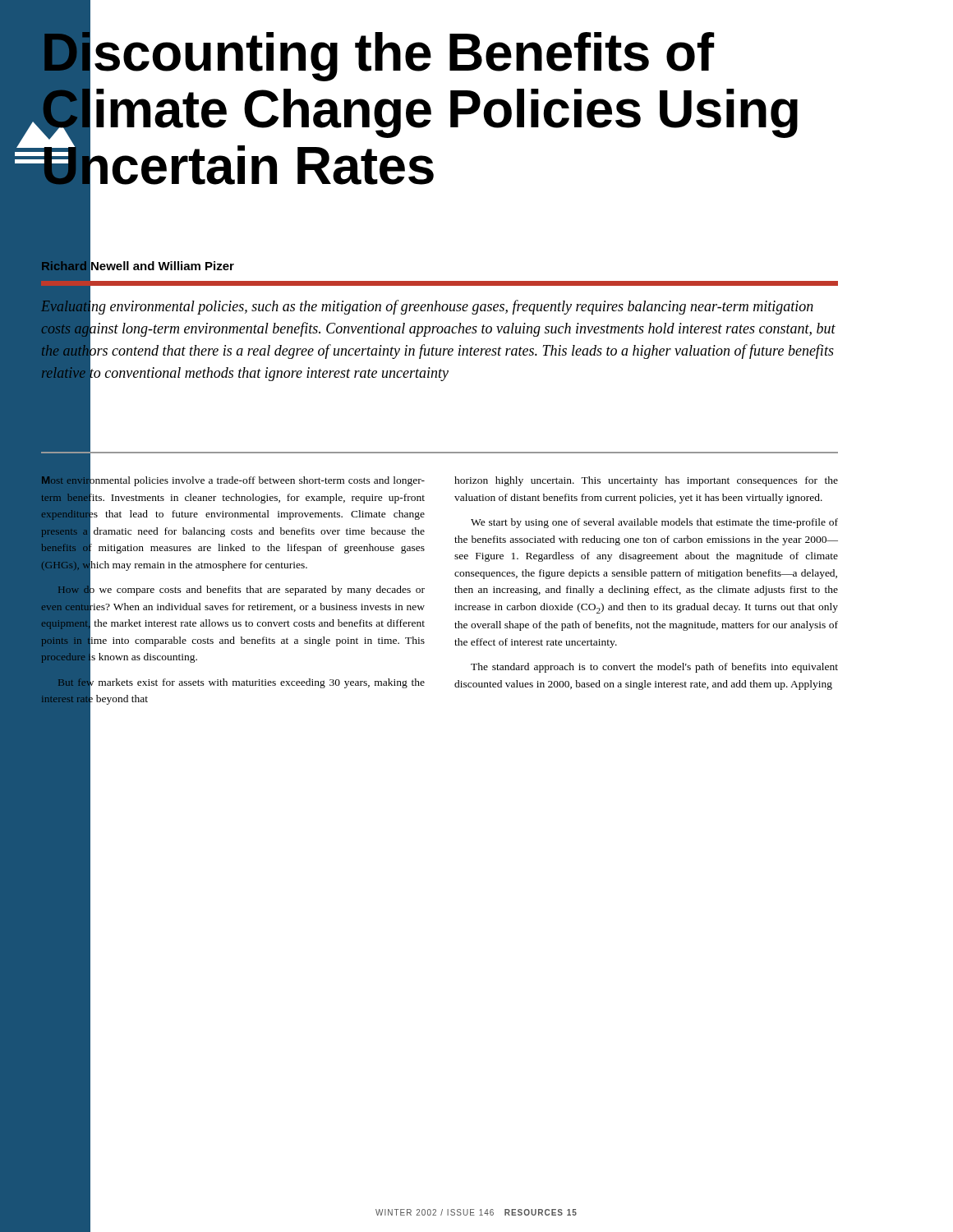The height and width of the screenshot is (1232, 953).
Task: Where is the passage that starts "horizon highly uncertain. This uncertainty has important"?
Action: [x=646, y=582]
